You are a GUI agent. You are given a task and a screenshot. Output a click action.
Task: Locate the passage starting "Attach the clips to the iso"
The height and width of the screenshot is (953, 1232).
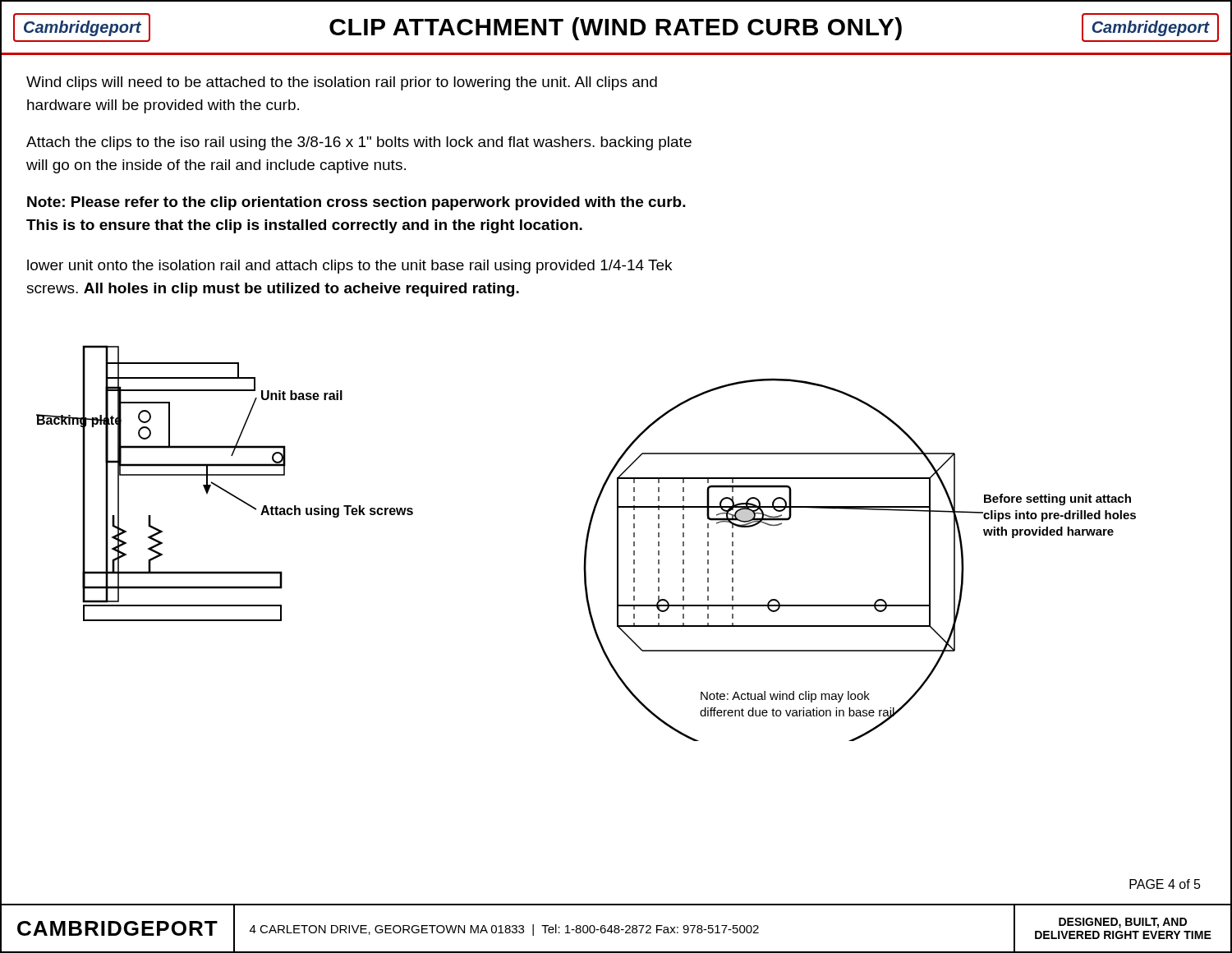click(x=359, y=153)
